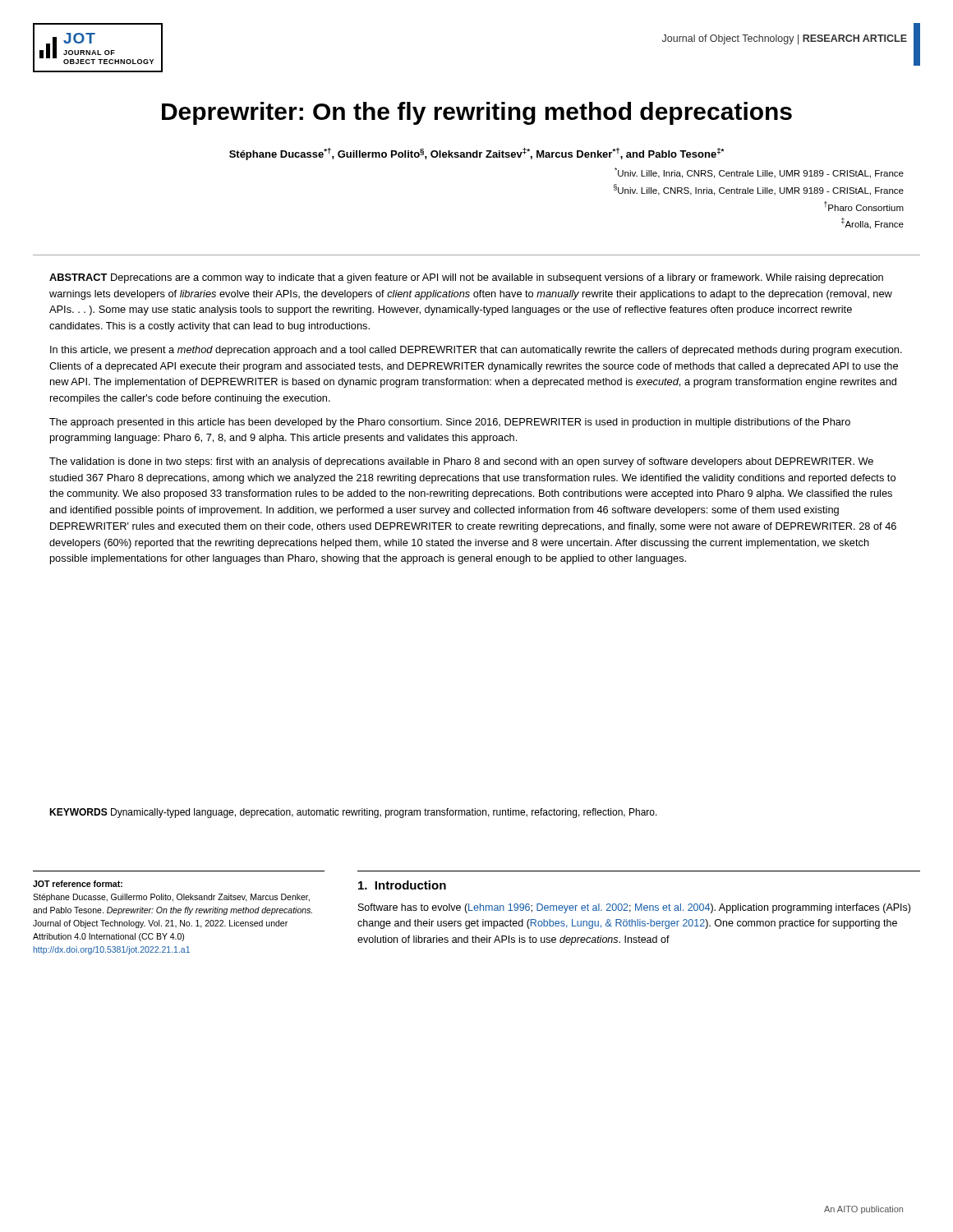Screen dimensions: 1232x953
Task: Click the passage that begins "Software has to evolve (Lehman 1996;"
Action: (634, 924)
